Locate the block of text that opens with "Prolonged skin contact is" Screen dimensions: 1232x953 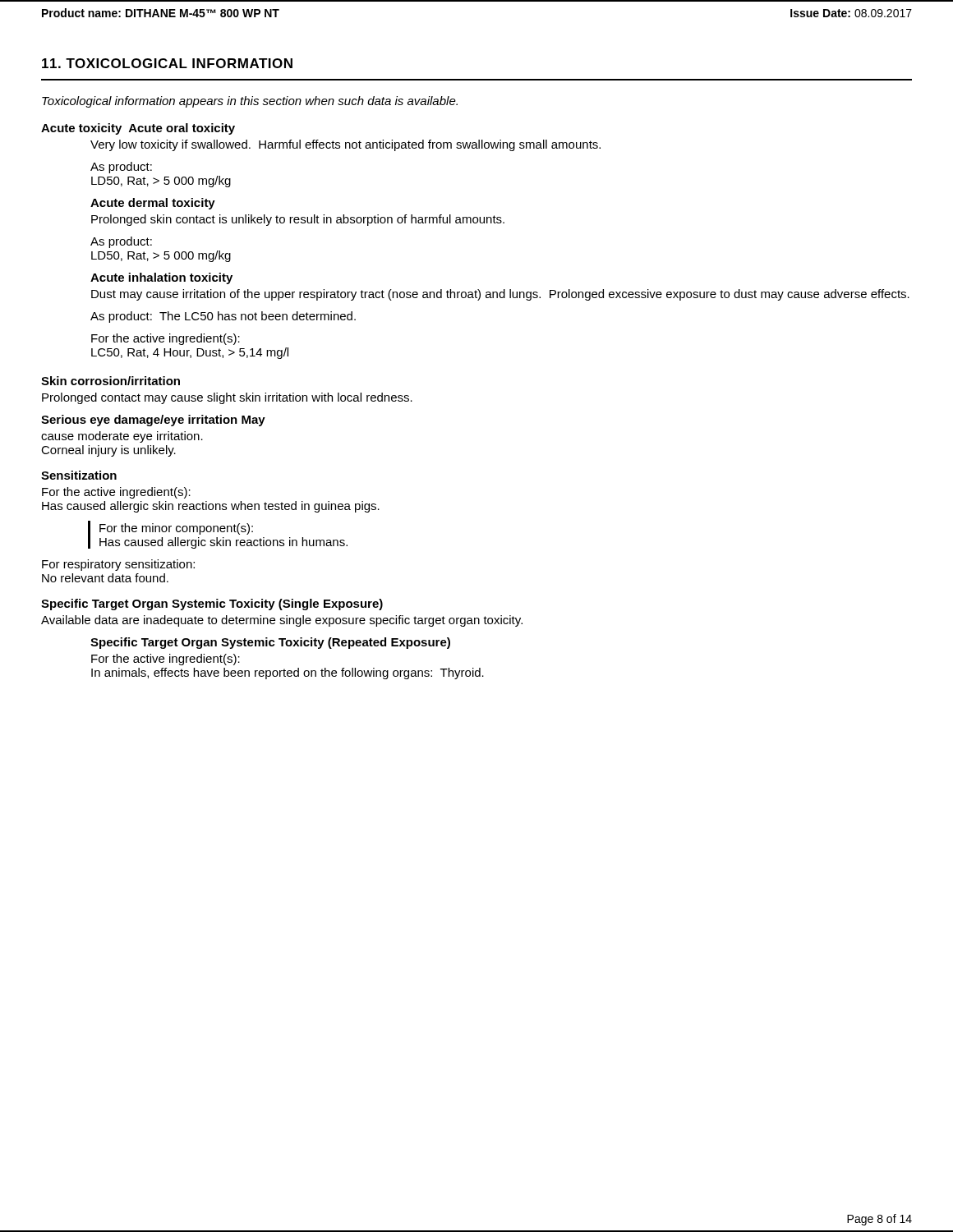[298, 219]
